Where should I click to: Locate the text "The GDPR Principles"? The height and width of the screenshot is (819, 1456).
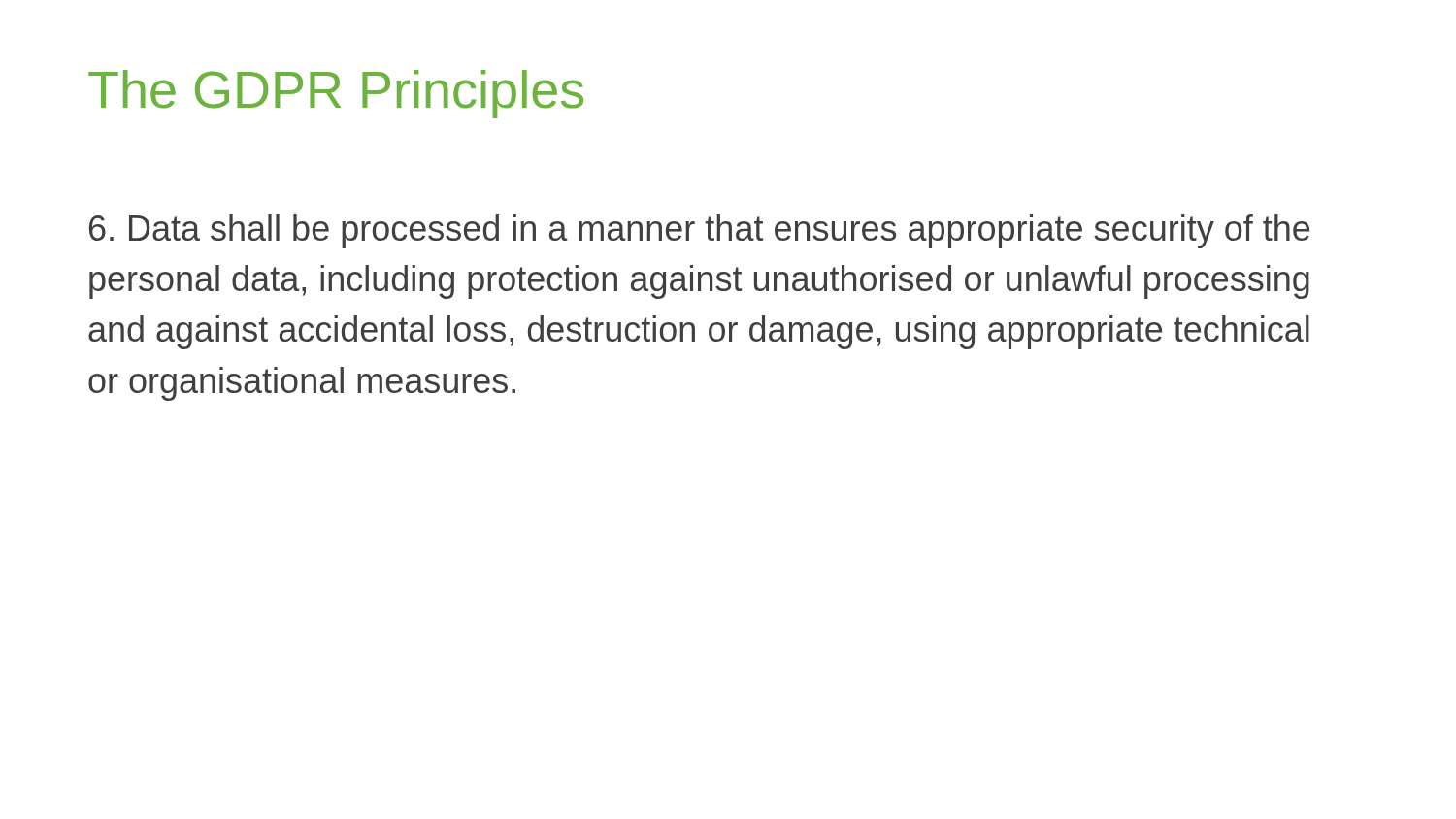336,89
